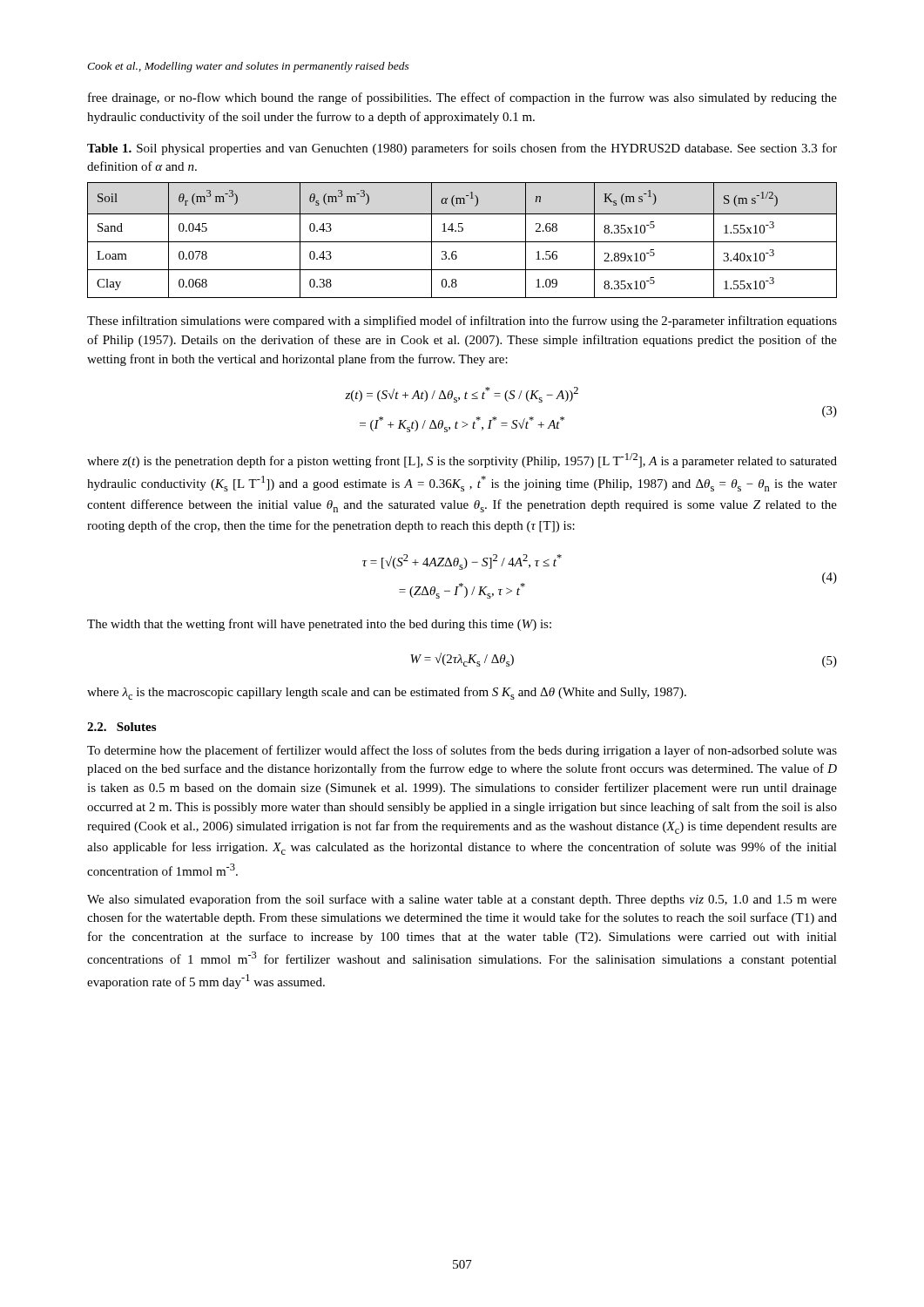Select the text block starting "To determine how the placement of fertilizer"
924x1307 pixels.
(462, 811)
